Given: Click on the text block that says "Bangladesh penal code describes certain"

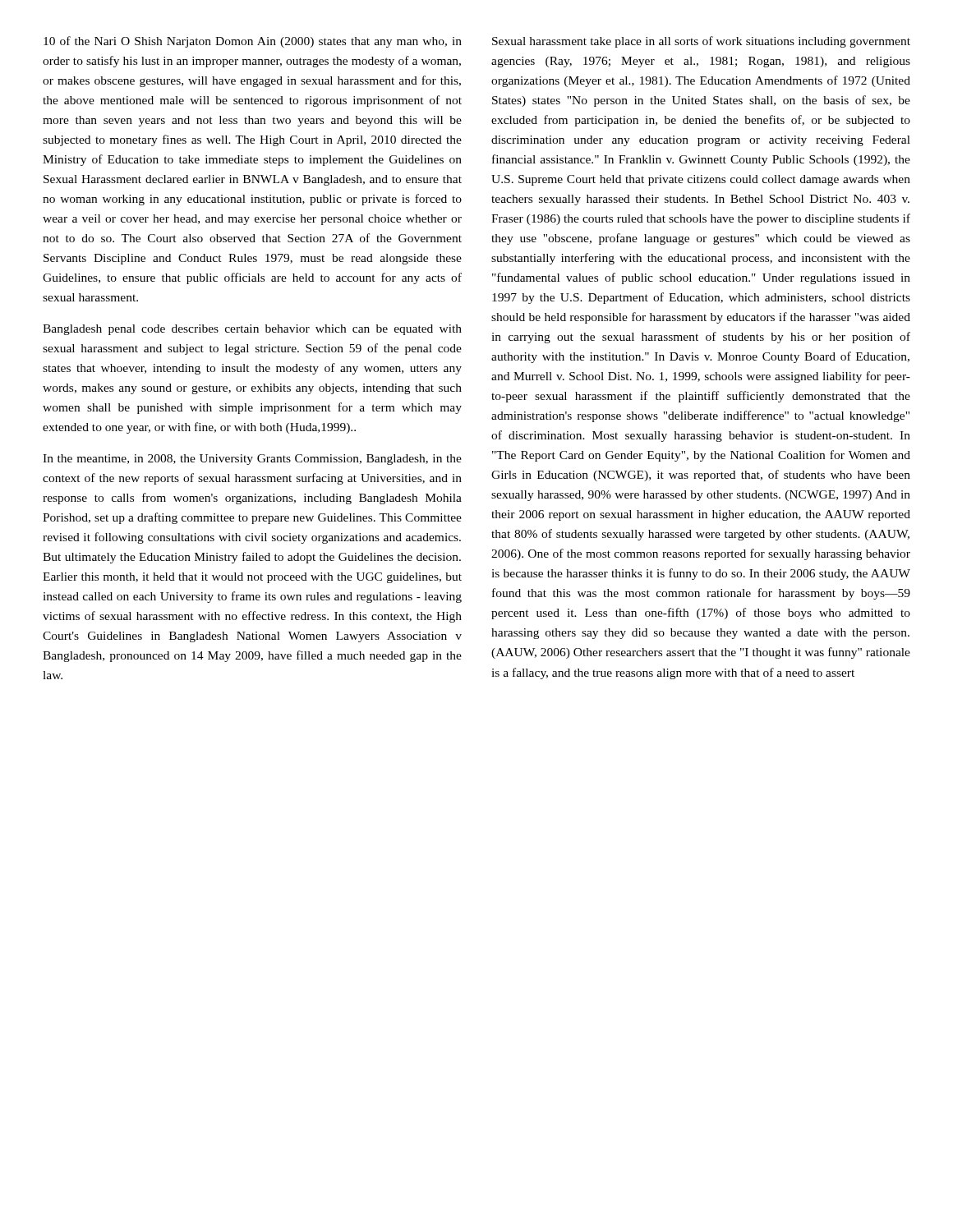Looking at the screenshot, I should tap(252, 378).
